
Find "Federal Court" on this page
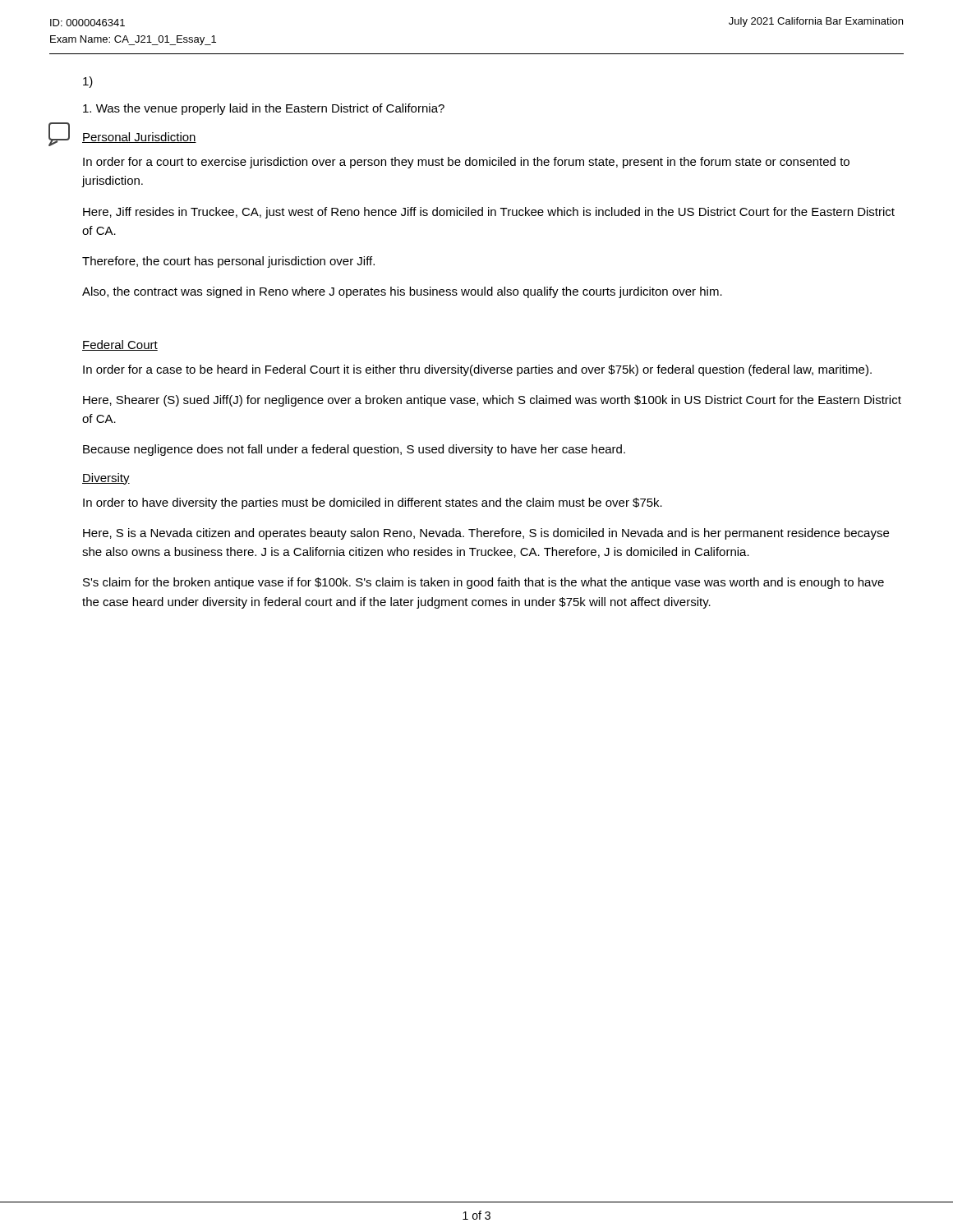pyautogui.click(x=120, y=344)
